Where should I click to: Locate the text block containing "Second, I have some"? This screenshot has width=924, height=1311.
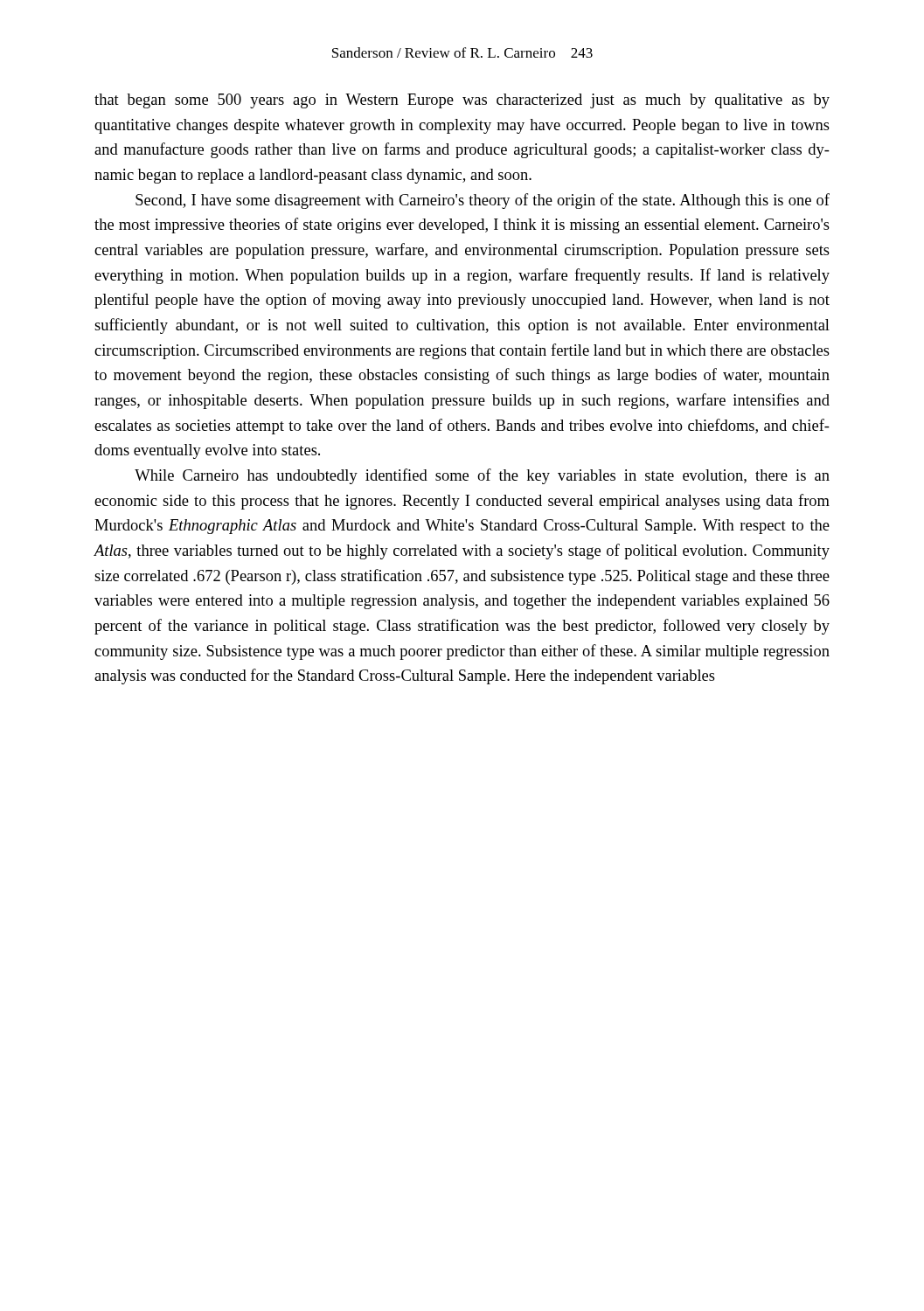[462, 325]
